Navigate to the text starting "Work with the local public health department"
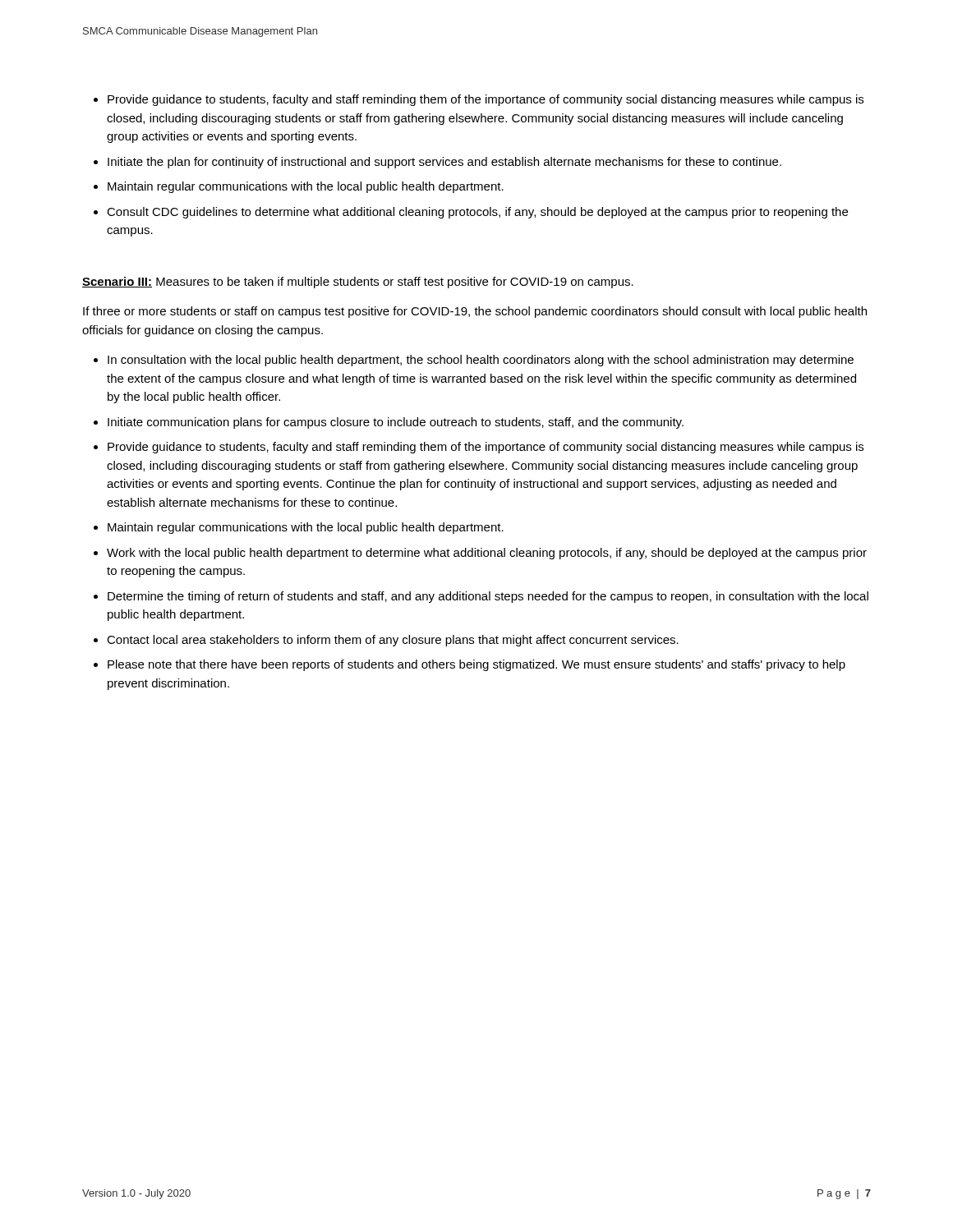953x1232 pixels. [489, 562]
